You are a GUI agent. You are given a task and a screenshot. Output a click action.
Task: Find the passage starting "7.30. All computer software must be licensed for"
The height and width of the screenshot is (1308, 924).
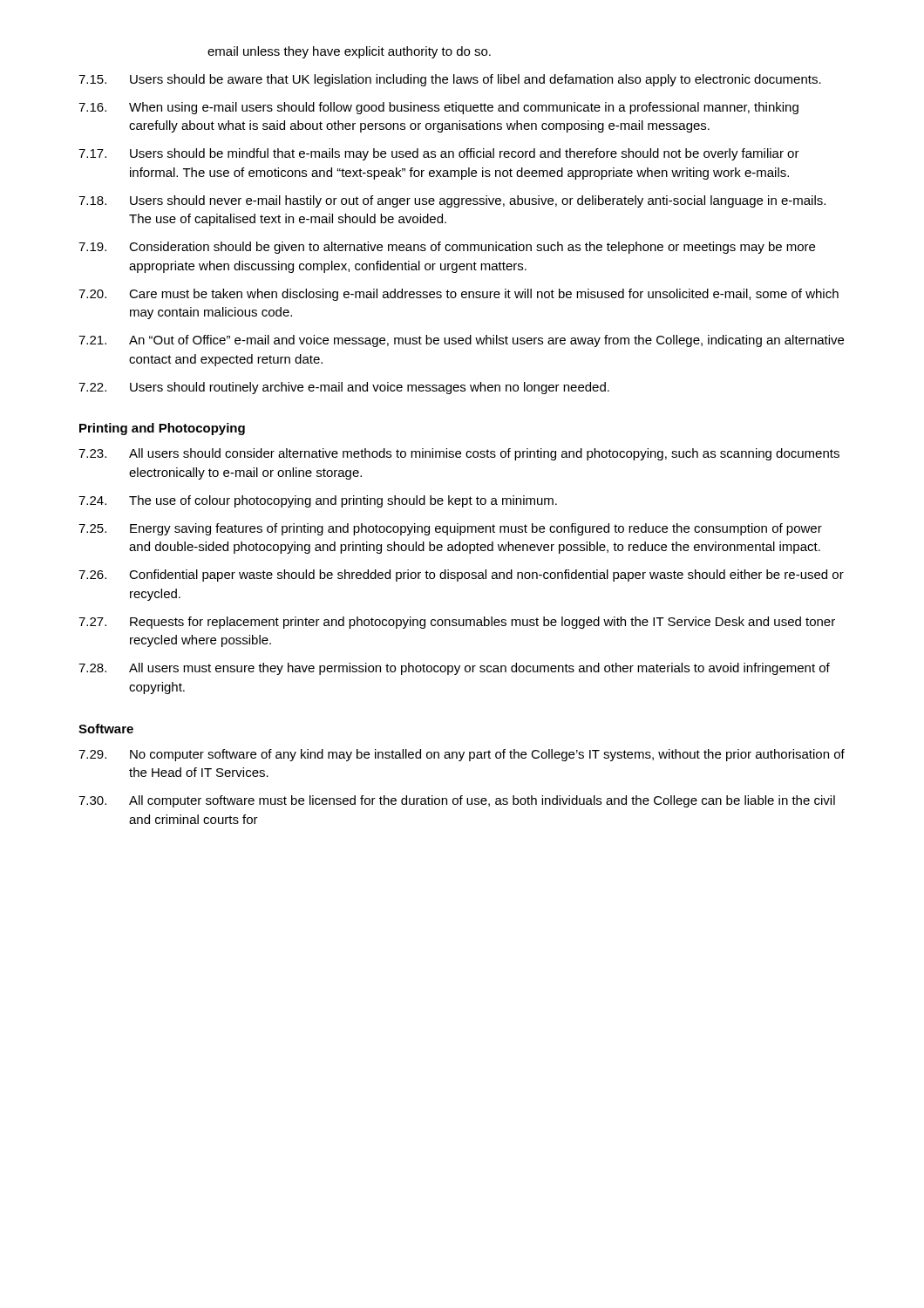(462, 810)
